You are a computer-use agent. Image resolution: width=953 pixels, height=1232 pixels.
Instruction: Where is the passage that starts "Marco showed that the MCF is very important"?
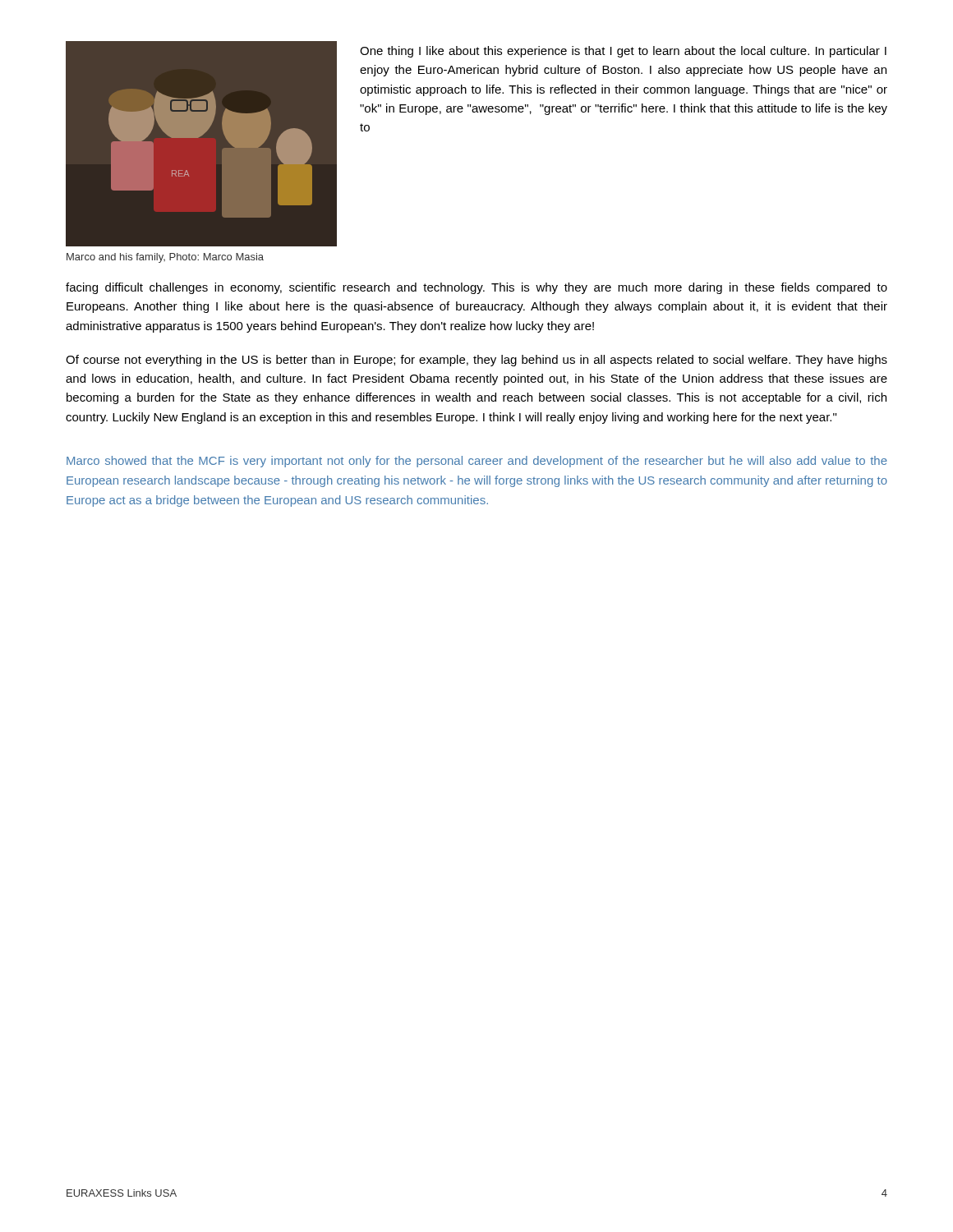point(476,480)
